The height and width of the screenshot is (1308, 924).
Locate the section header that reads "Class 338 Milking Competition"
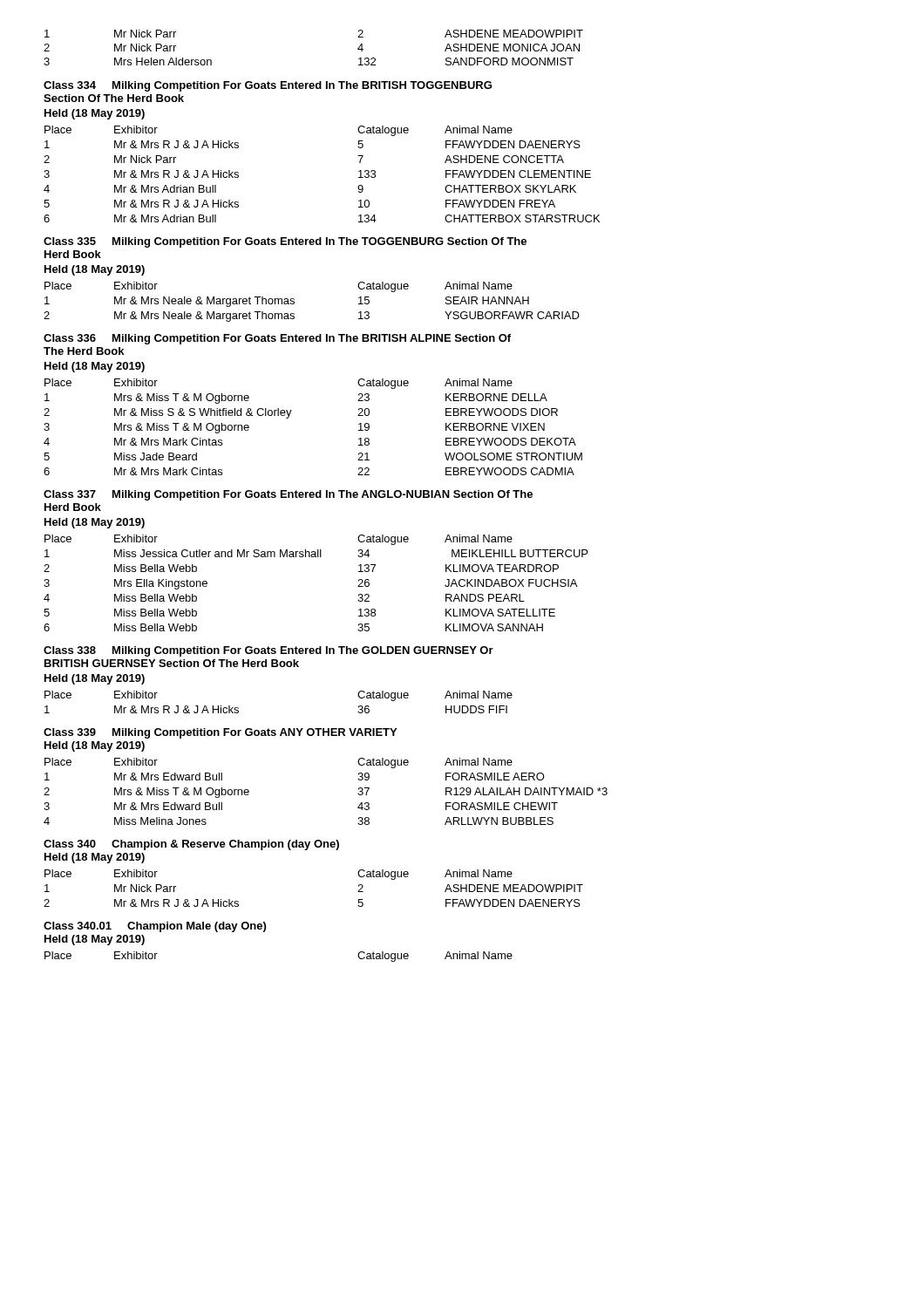(x=268, y=650)
